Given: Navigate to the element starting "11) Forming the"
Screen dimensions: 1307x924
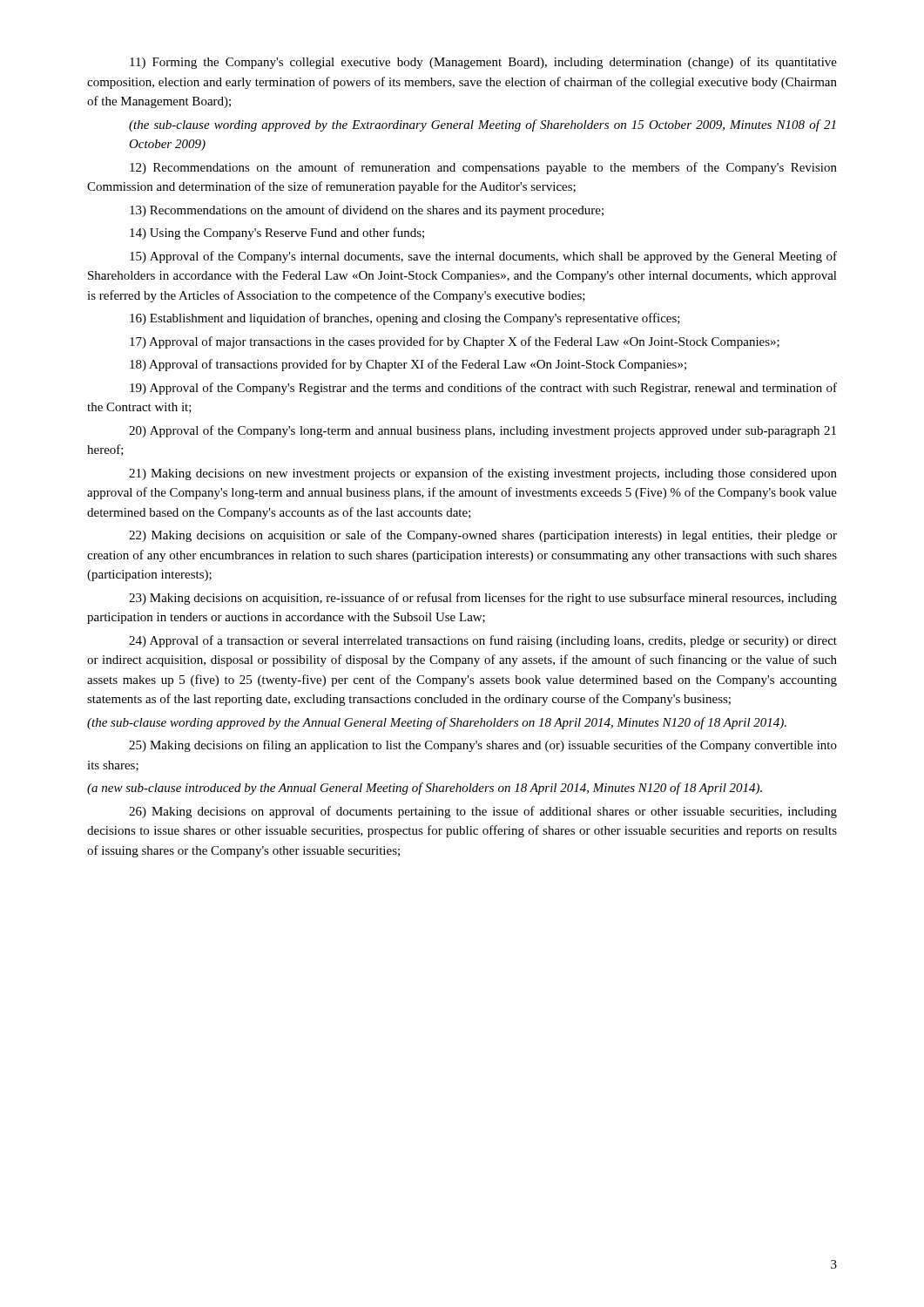Looking at the screenshot, I should (462, 82).
